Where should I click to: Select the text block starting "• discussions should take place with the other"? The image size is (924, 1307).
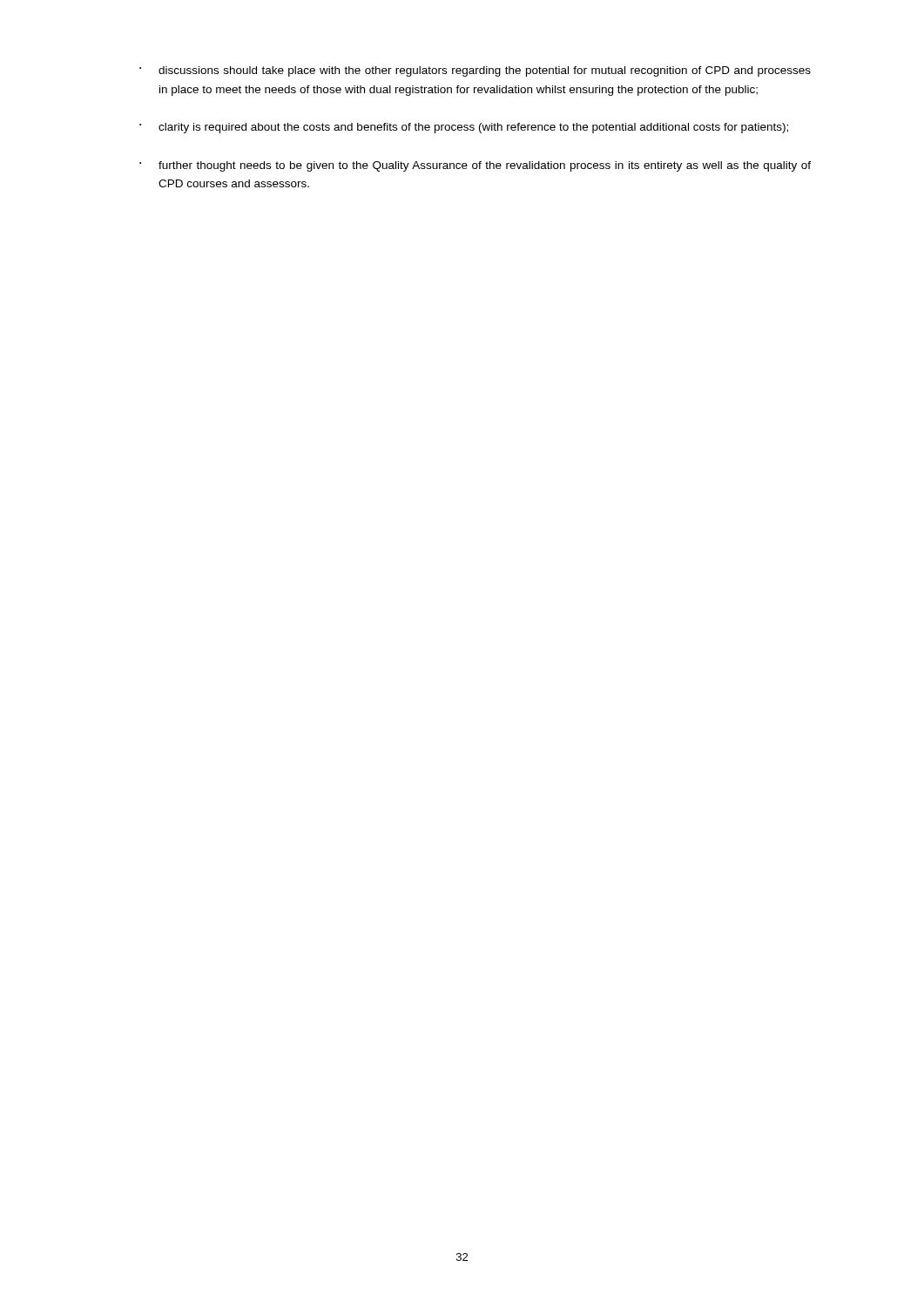click(x=475, y=80)
